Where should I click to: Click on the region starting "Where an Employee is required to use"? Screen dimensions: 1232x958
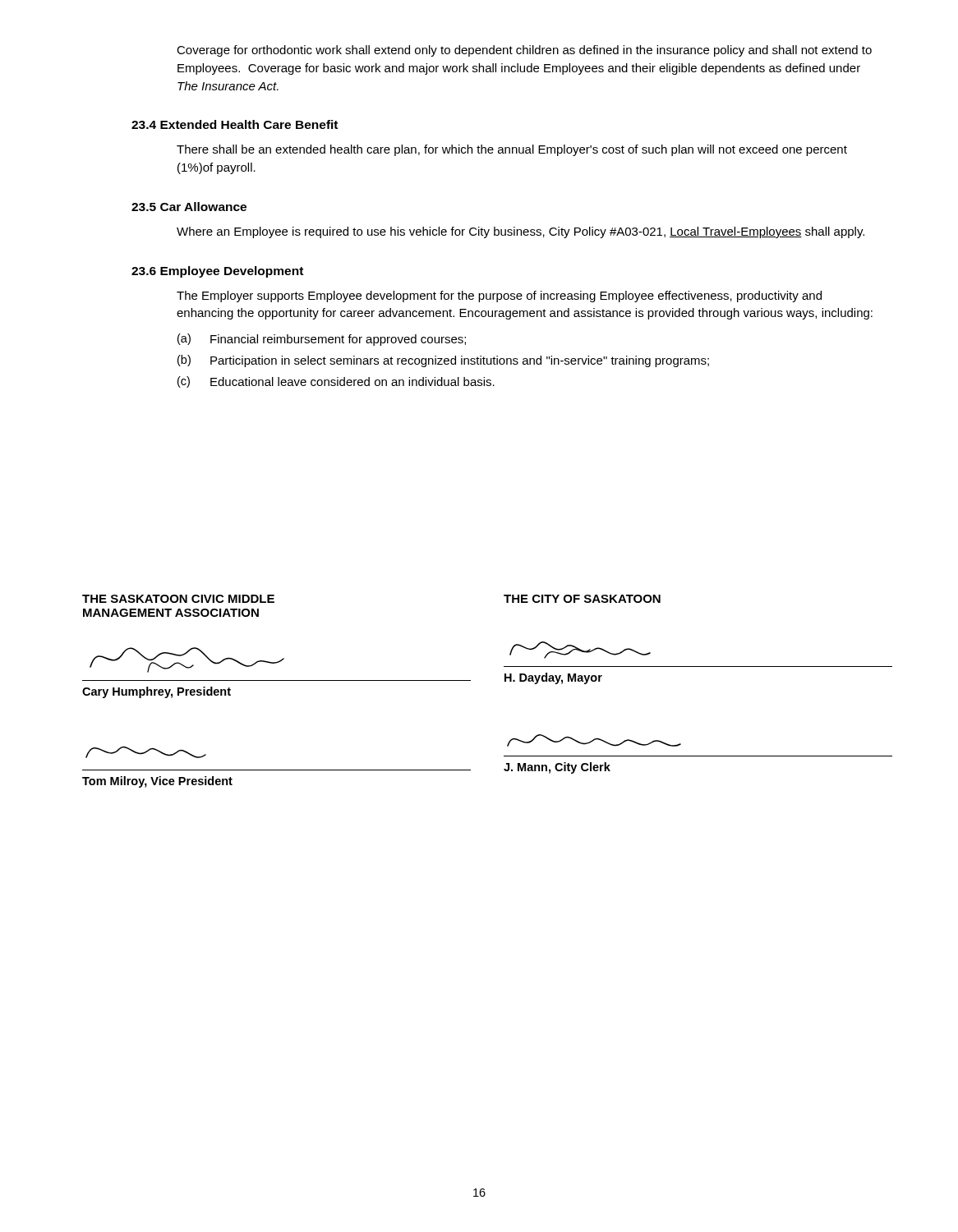(521, 231)
